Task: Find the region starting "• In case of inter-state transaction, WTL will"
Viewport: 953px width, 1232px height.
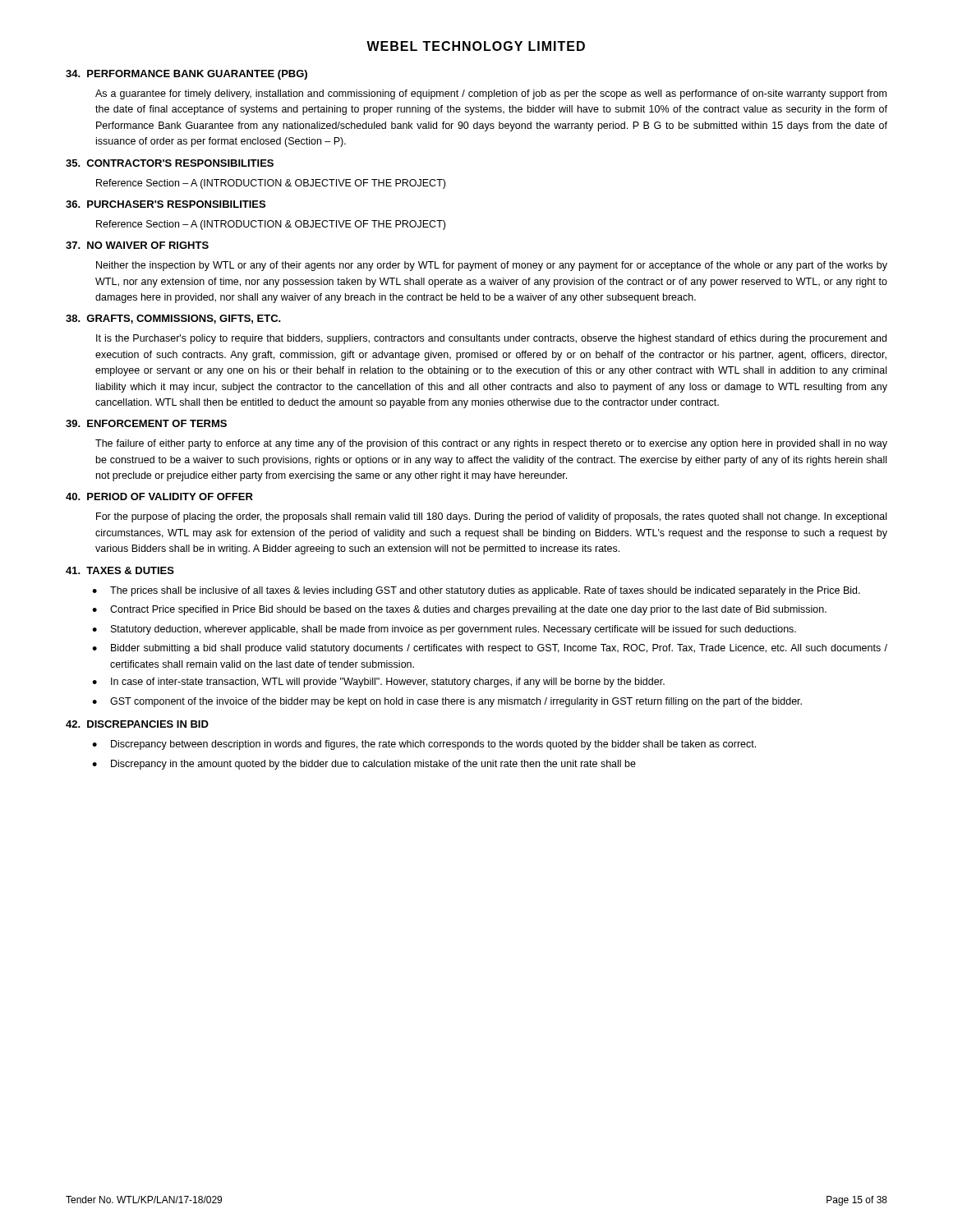Action: coord(379,683)
